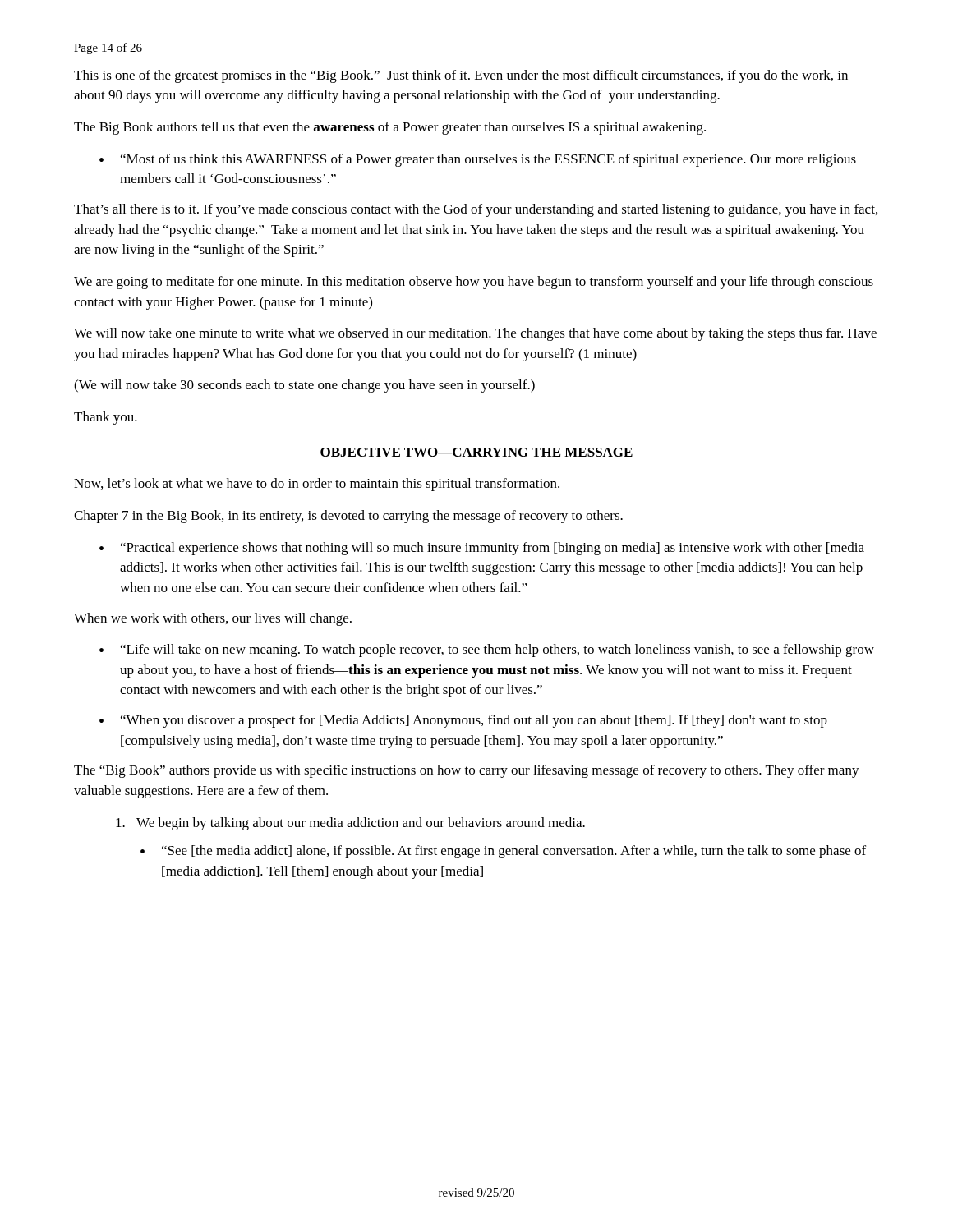953x1232 pixels.
Task: Locate the block starting "When we work with others, our"
Action: (213, 618)
